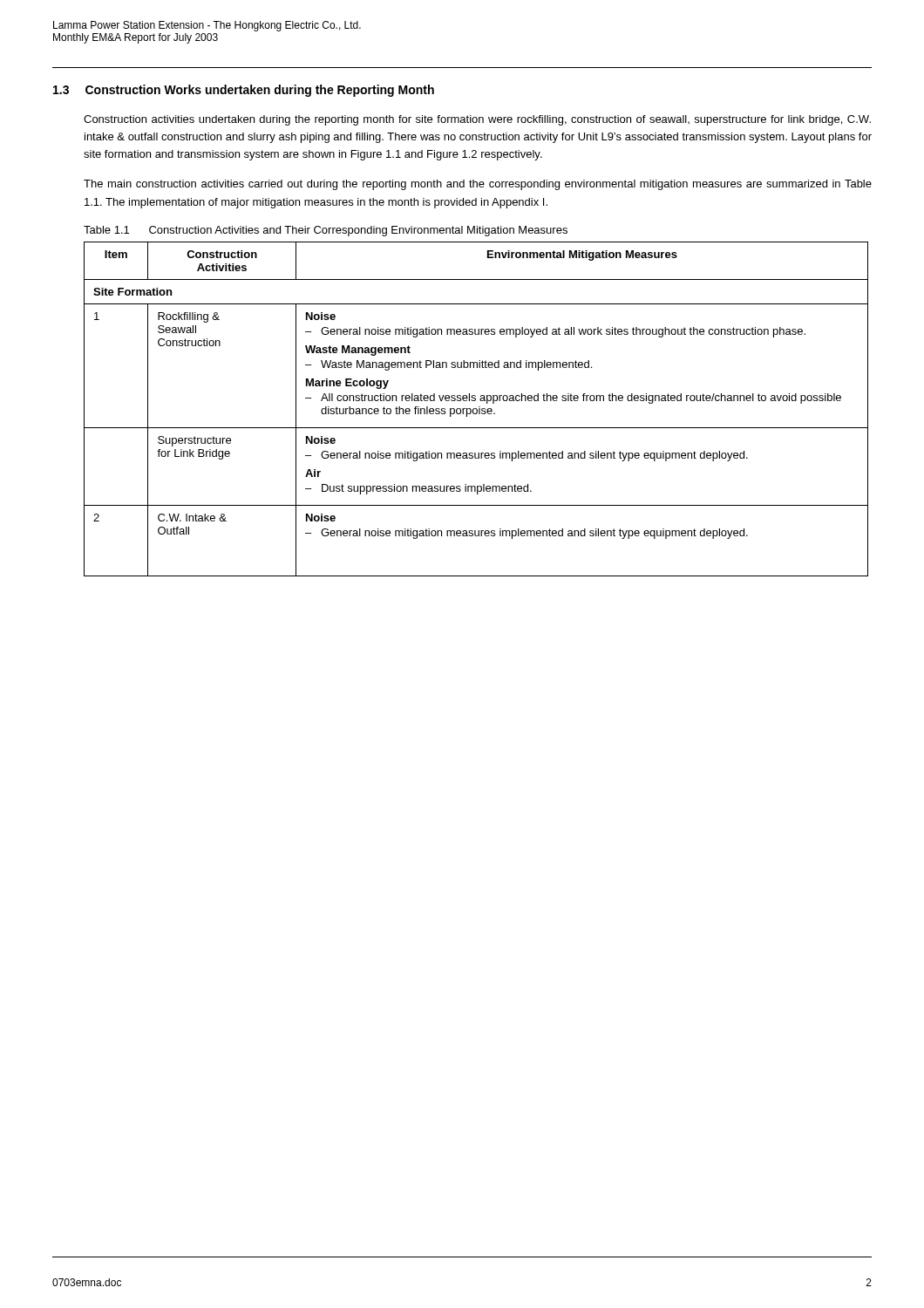Find the table that mentions "Rockfilling & Seawall Construction"
Viewport: 924px width, 1308px height.
click(x=478, y=409)
